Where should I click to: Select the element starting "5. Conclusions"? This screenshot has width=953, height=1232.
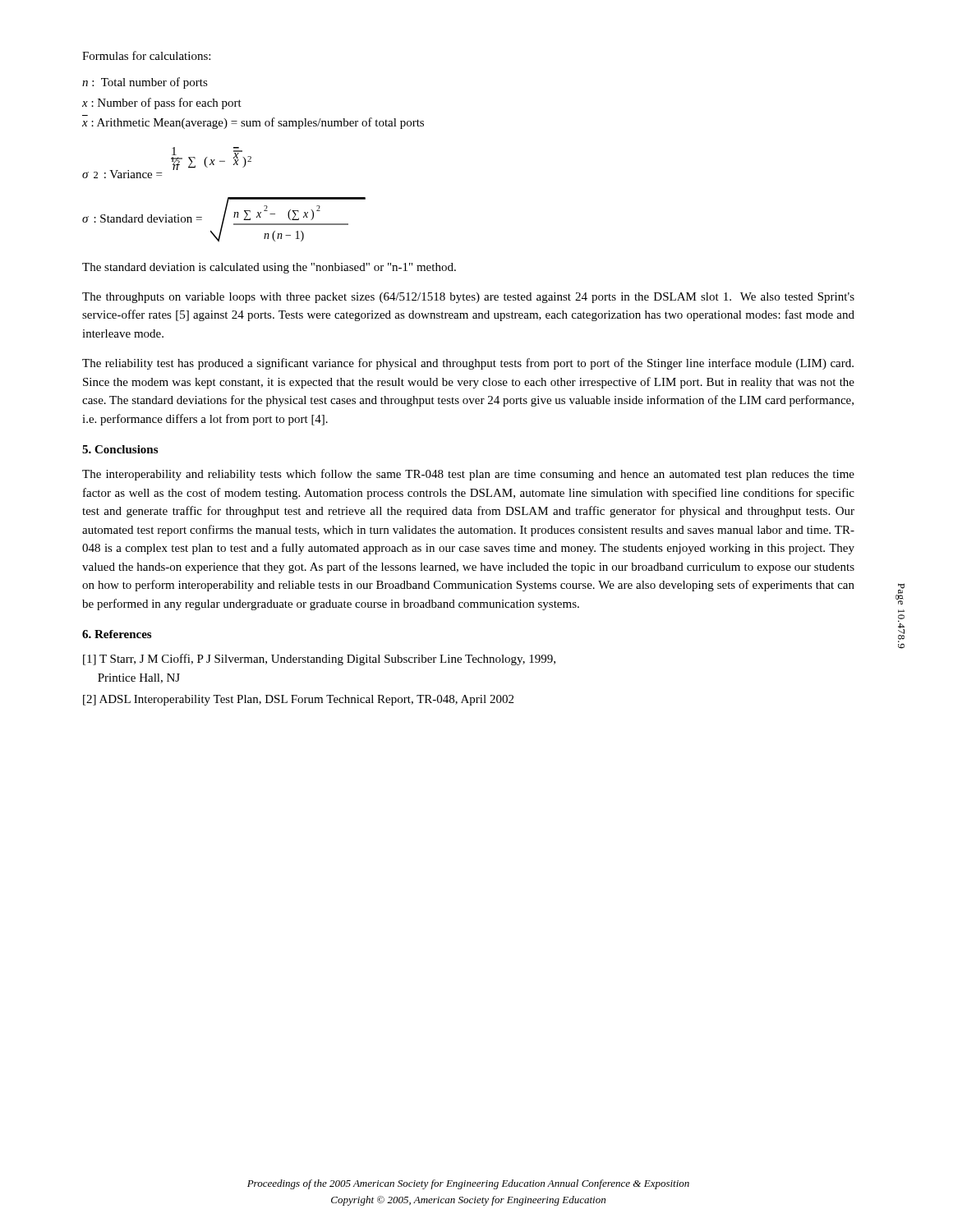[x=120, y=449]
